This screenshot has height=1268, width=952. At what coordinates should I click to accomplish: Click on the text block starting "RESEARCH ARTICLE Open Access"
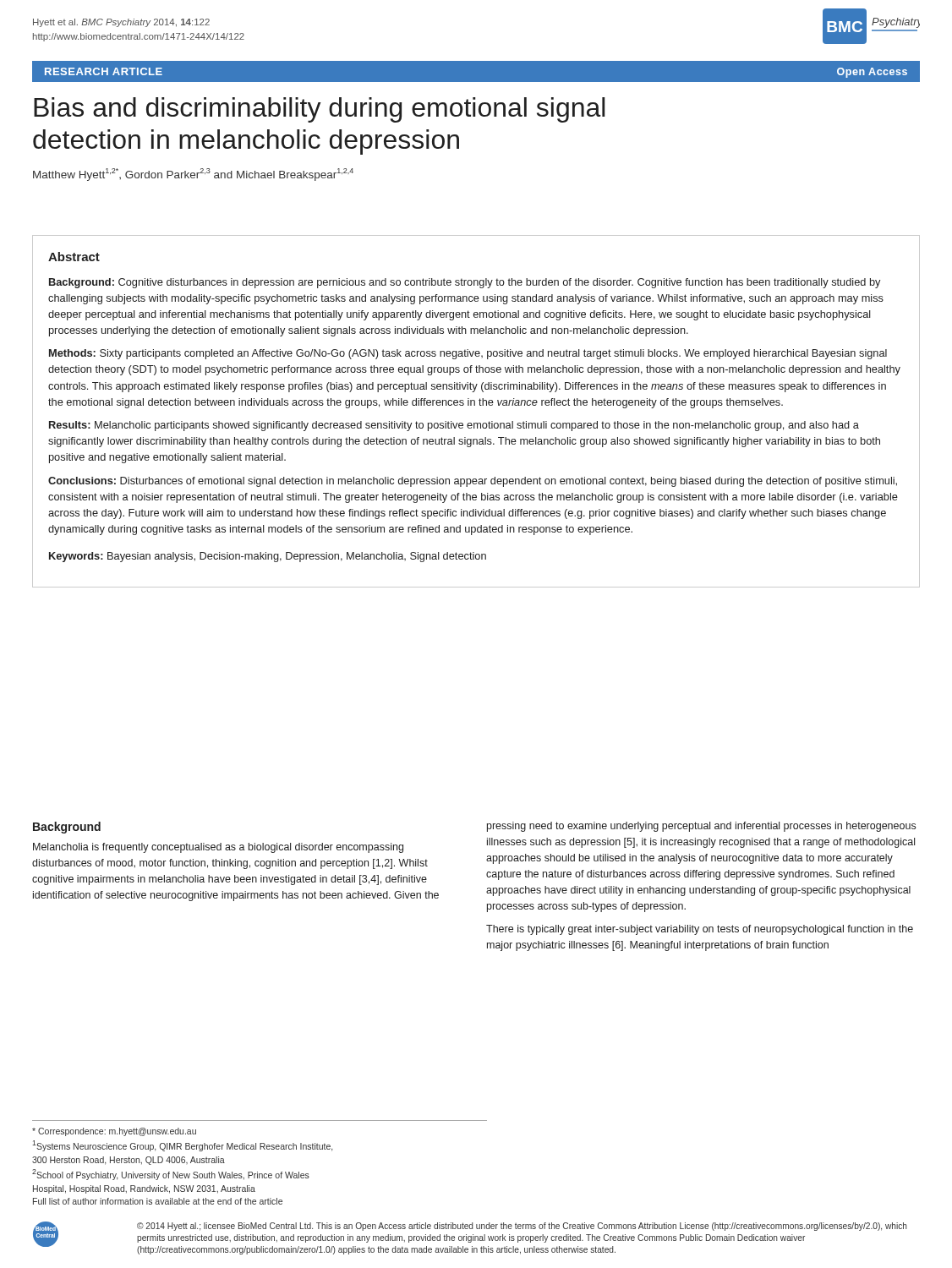tap(476, 71)
